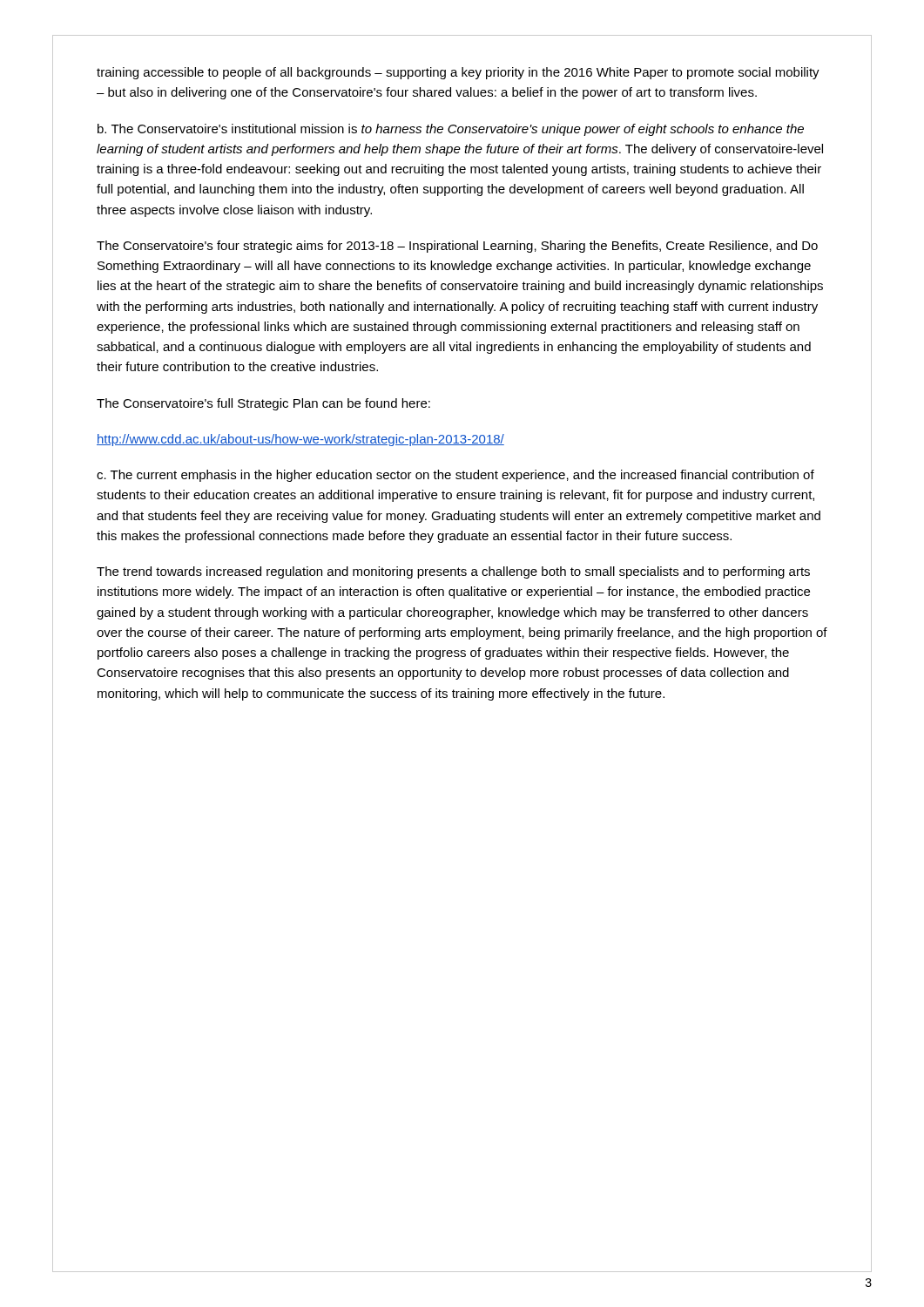
Task: Select the text block starting "c. The current"
Action: [459, 505]
